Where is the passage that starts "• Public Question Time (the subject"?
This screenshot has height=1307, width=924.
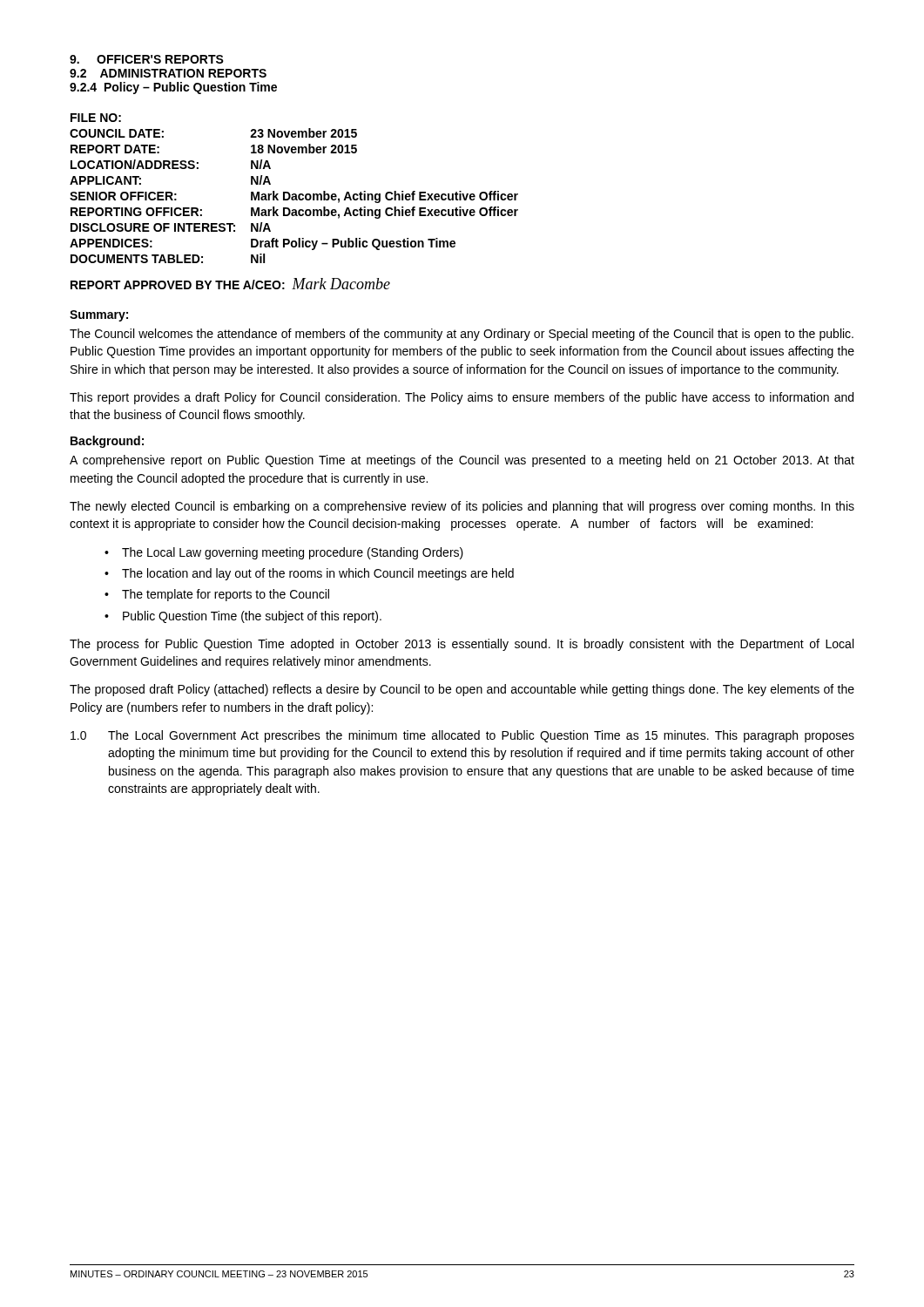click(243, 616)
